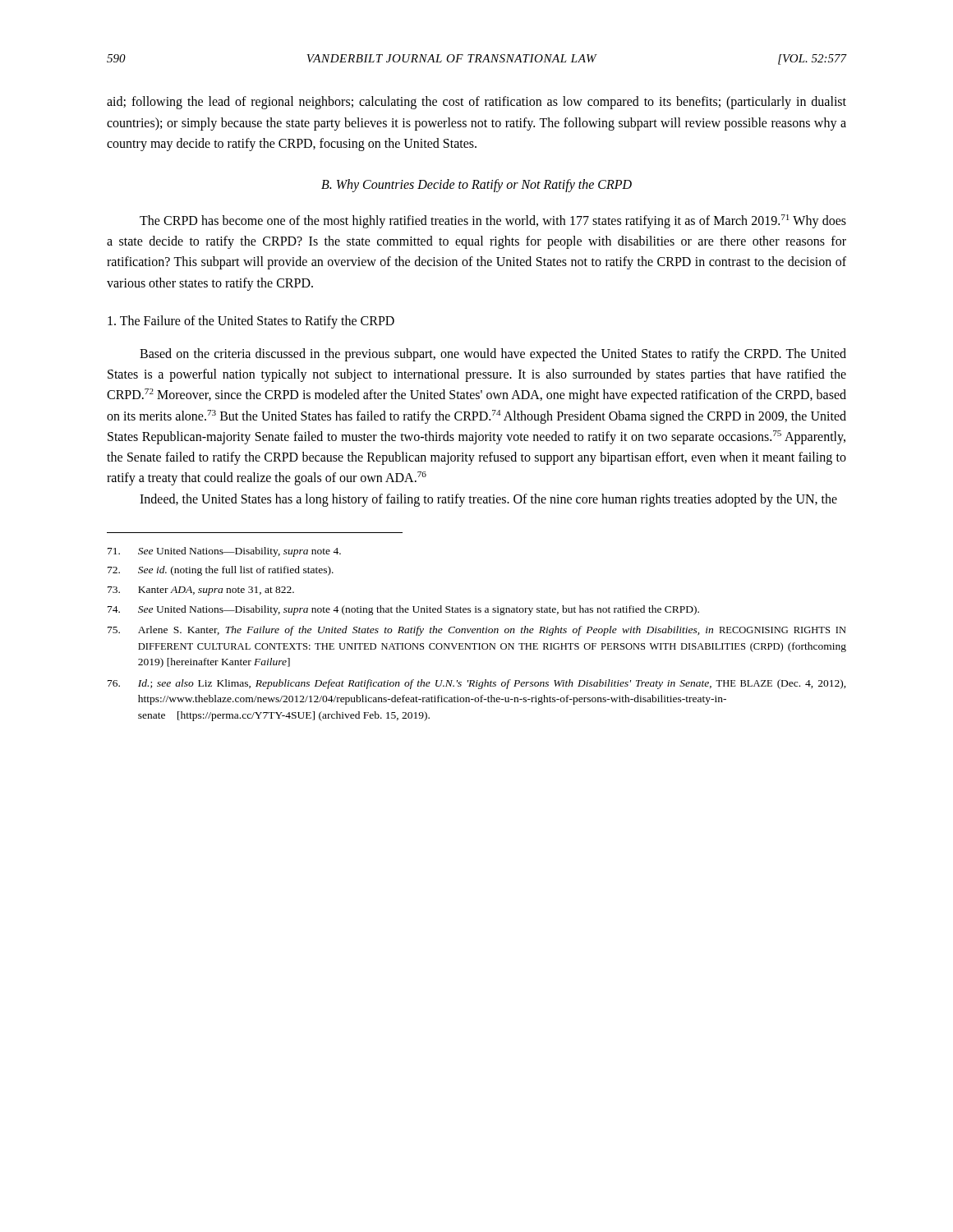
Task: Point to the passage starting "Arlene S. Kanter,"
Action: (x=476, y=646)
